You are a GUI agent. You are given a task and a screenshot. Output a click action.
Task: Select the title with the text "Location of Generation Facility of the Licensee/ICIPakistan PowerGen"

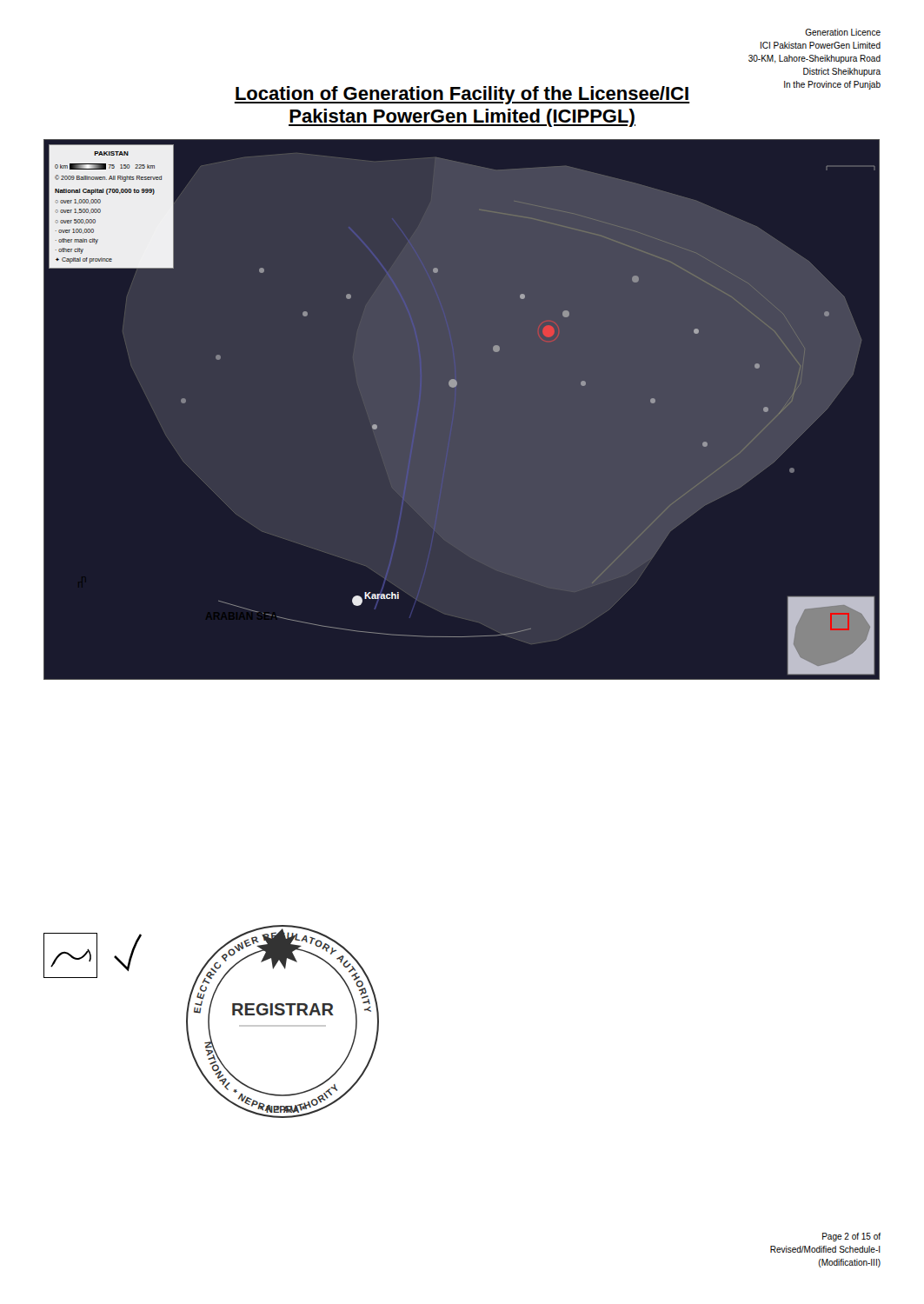[462, 105]
